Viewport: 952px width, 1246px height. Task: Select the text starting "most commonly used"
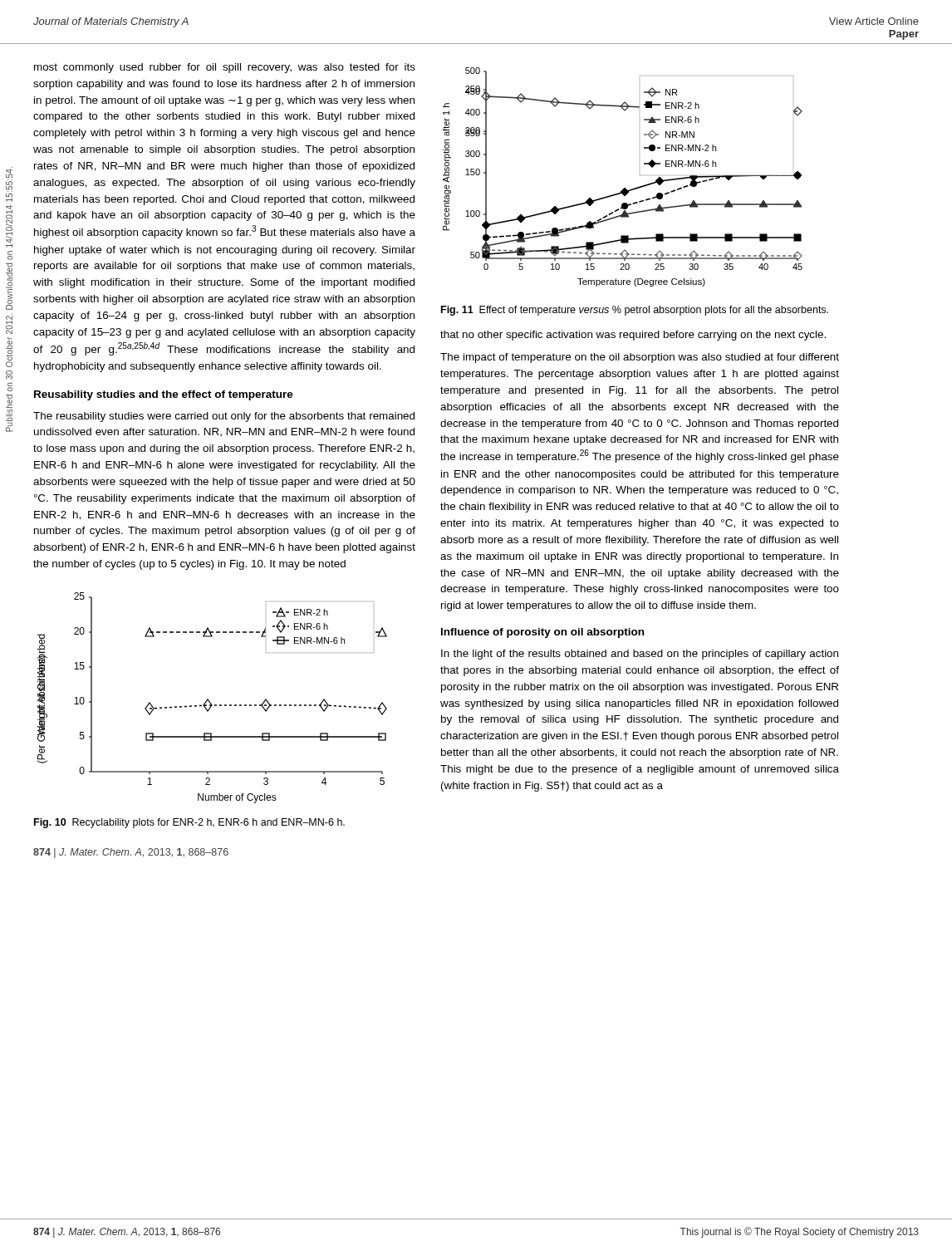[x=224, y=217]
